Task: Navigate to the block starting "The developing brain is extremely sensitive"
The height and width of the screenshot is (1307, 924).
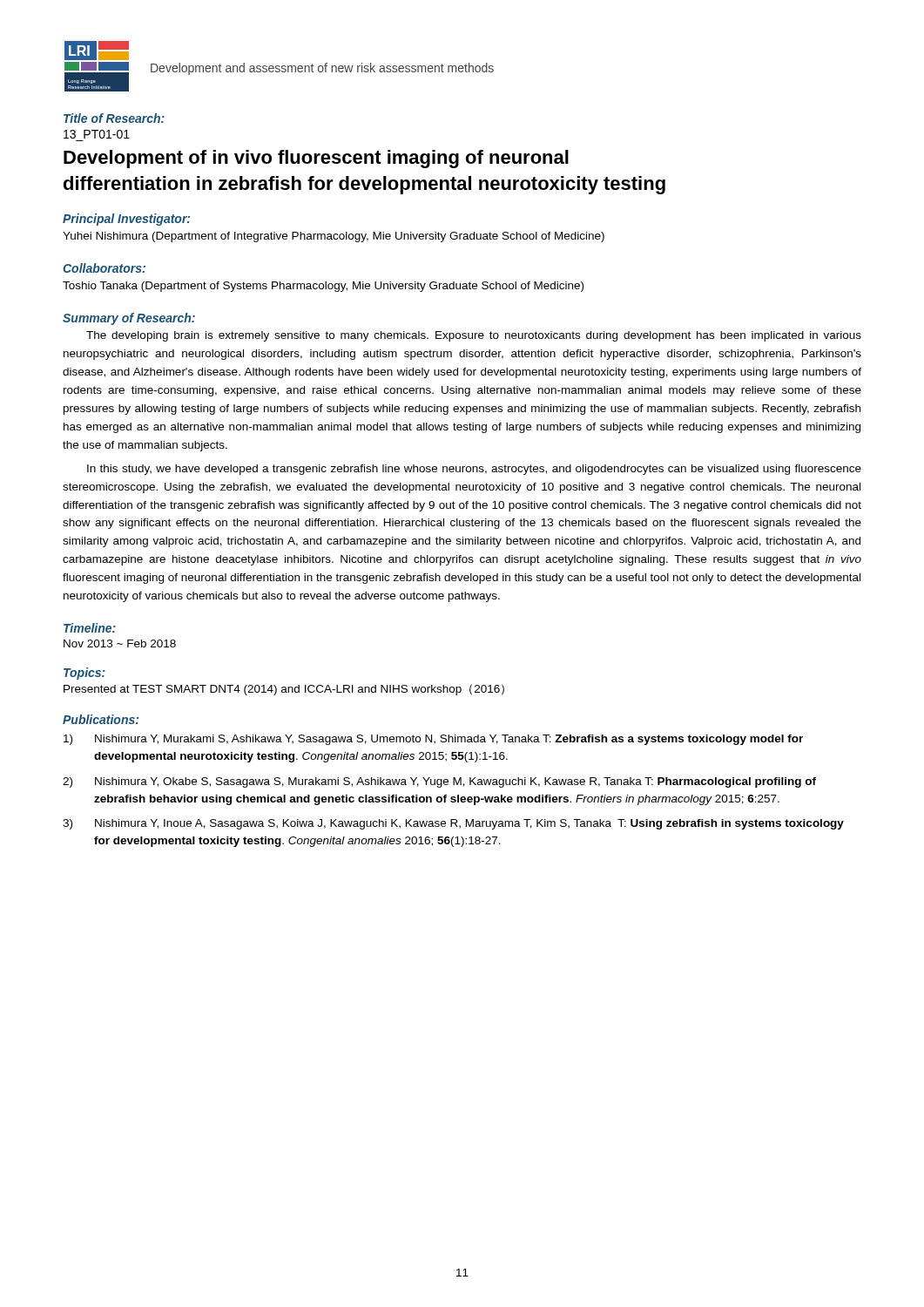Action: (462, 466)
